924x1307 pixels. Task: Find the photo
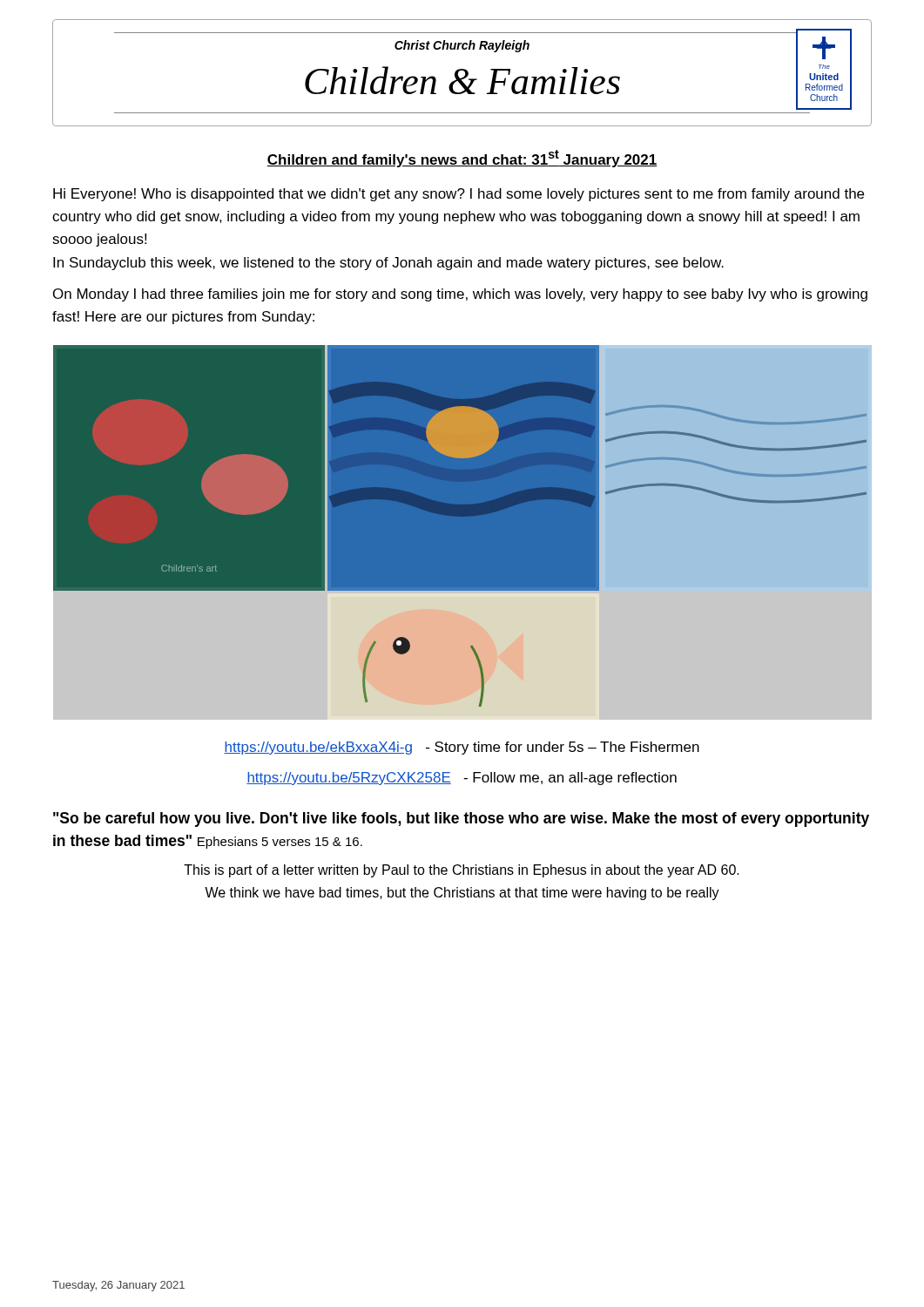(x=462, y=532)
